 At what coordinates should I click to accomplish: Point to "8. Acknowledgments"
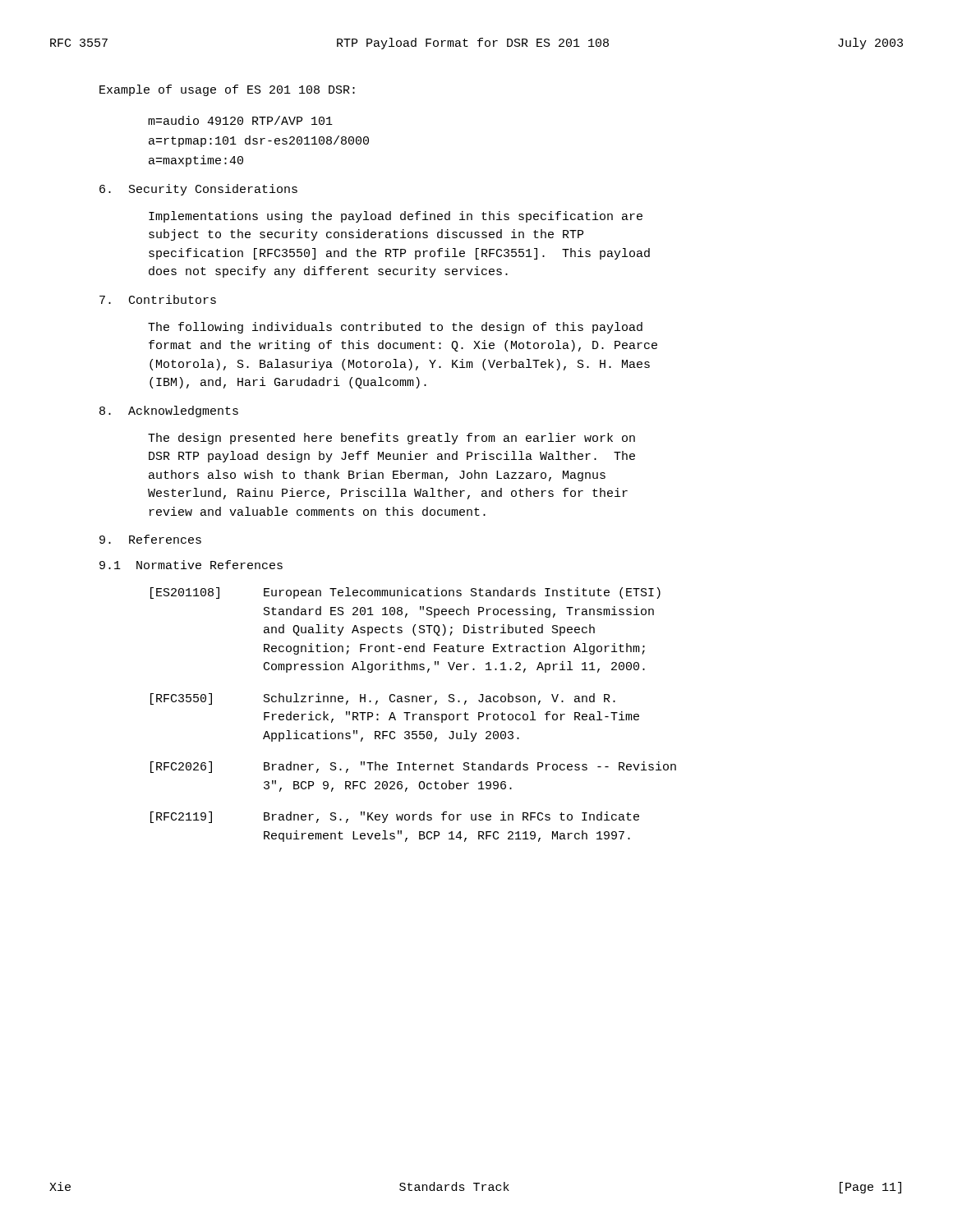click(169, 411)
